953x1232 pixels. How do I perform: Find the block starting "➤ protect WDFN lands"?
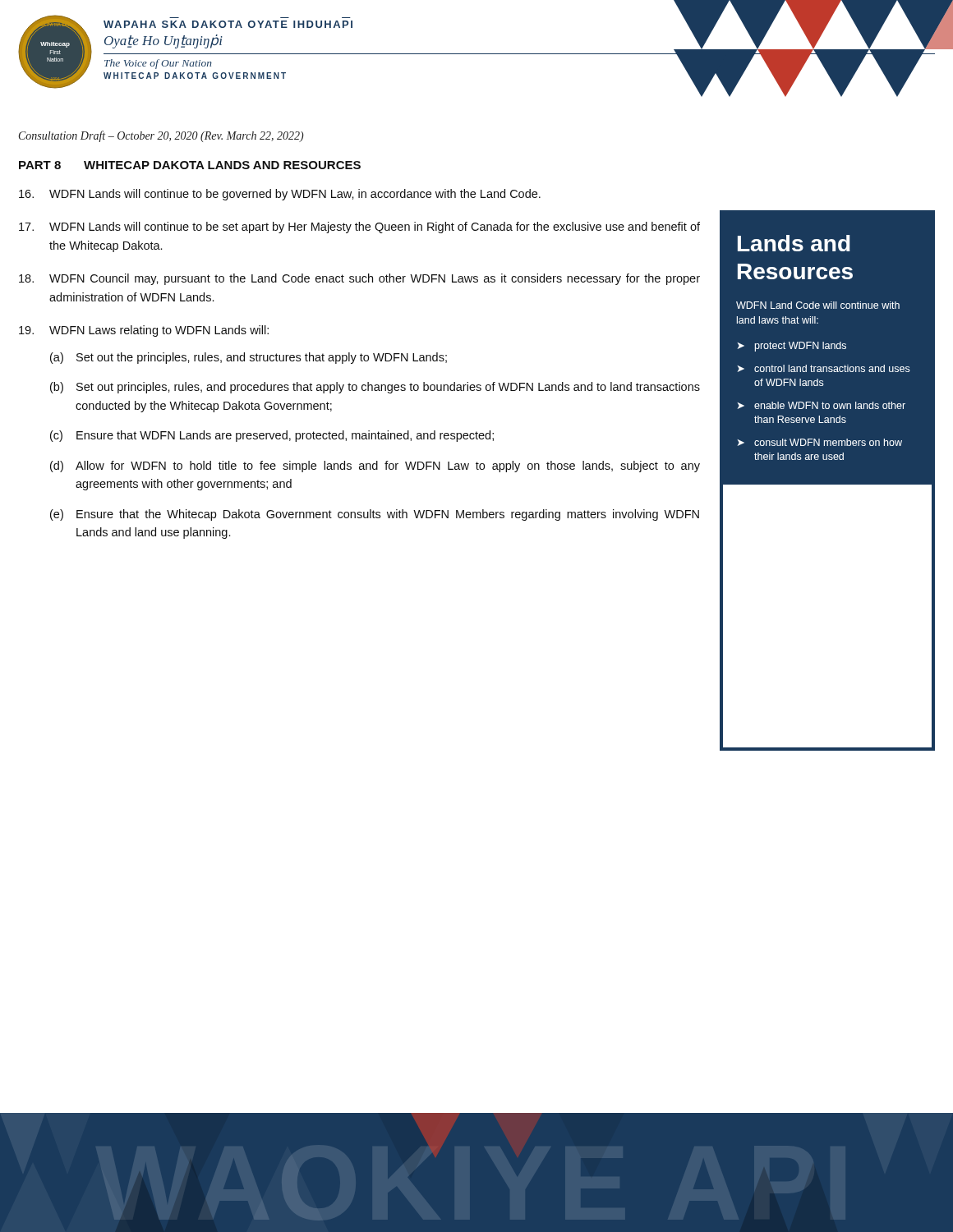pos(791,347)
